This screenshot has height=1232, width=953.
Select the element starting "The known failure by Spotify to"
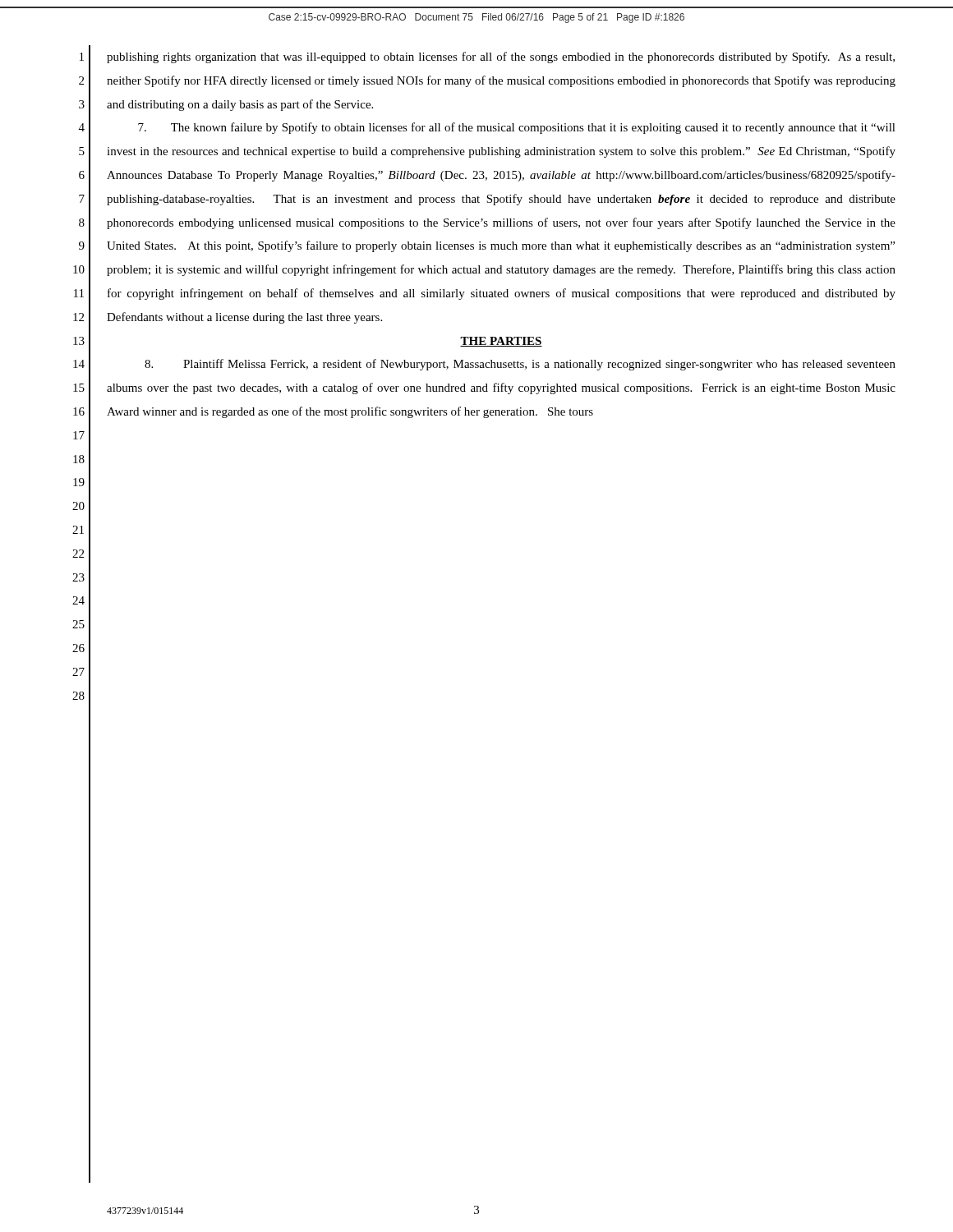(501, 222)
